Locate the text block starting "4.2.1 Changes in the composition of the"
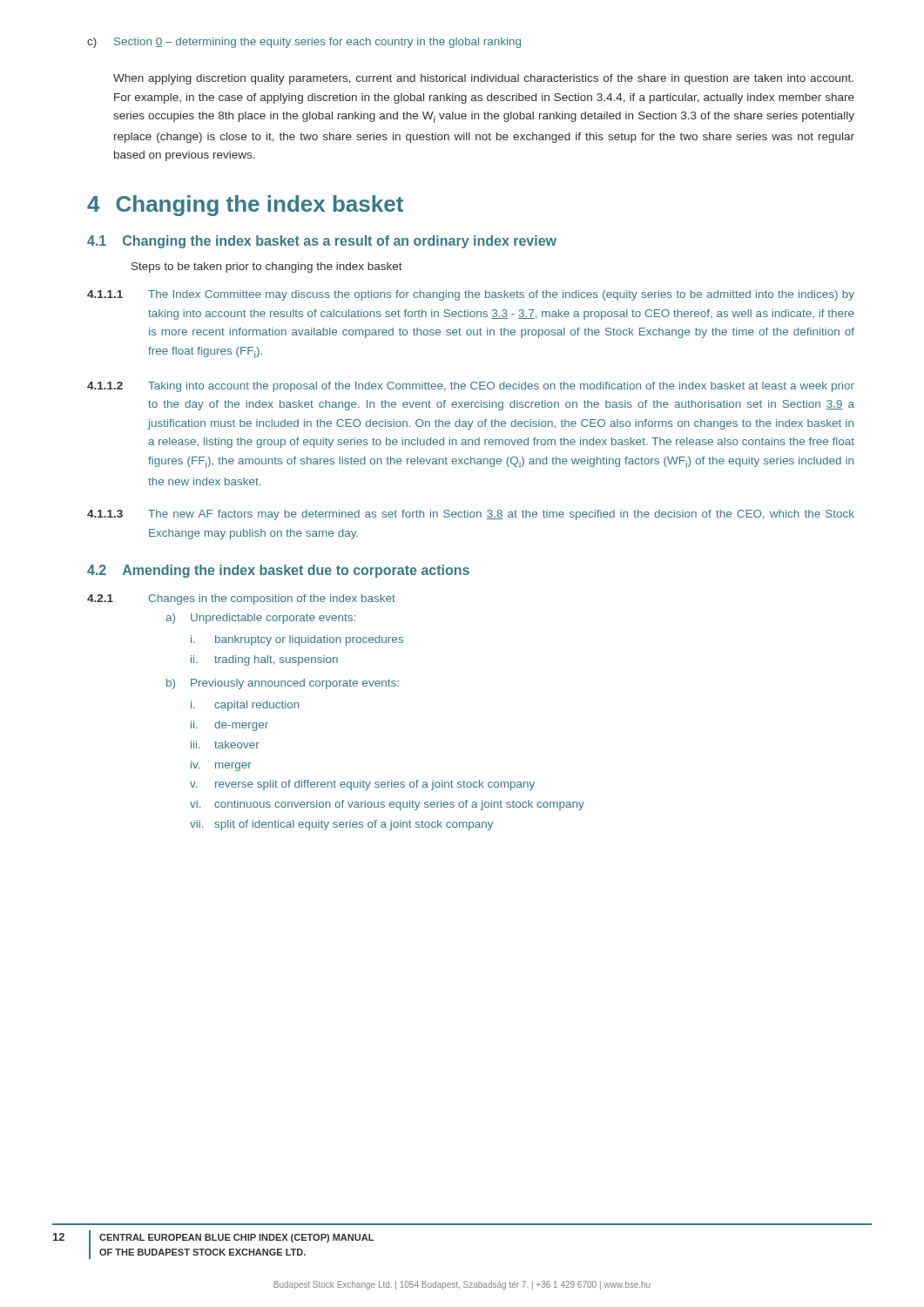Image resolution: width=924 pixels, height=1307 pixels. pyautogui.click(x=241, y=599)
